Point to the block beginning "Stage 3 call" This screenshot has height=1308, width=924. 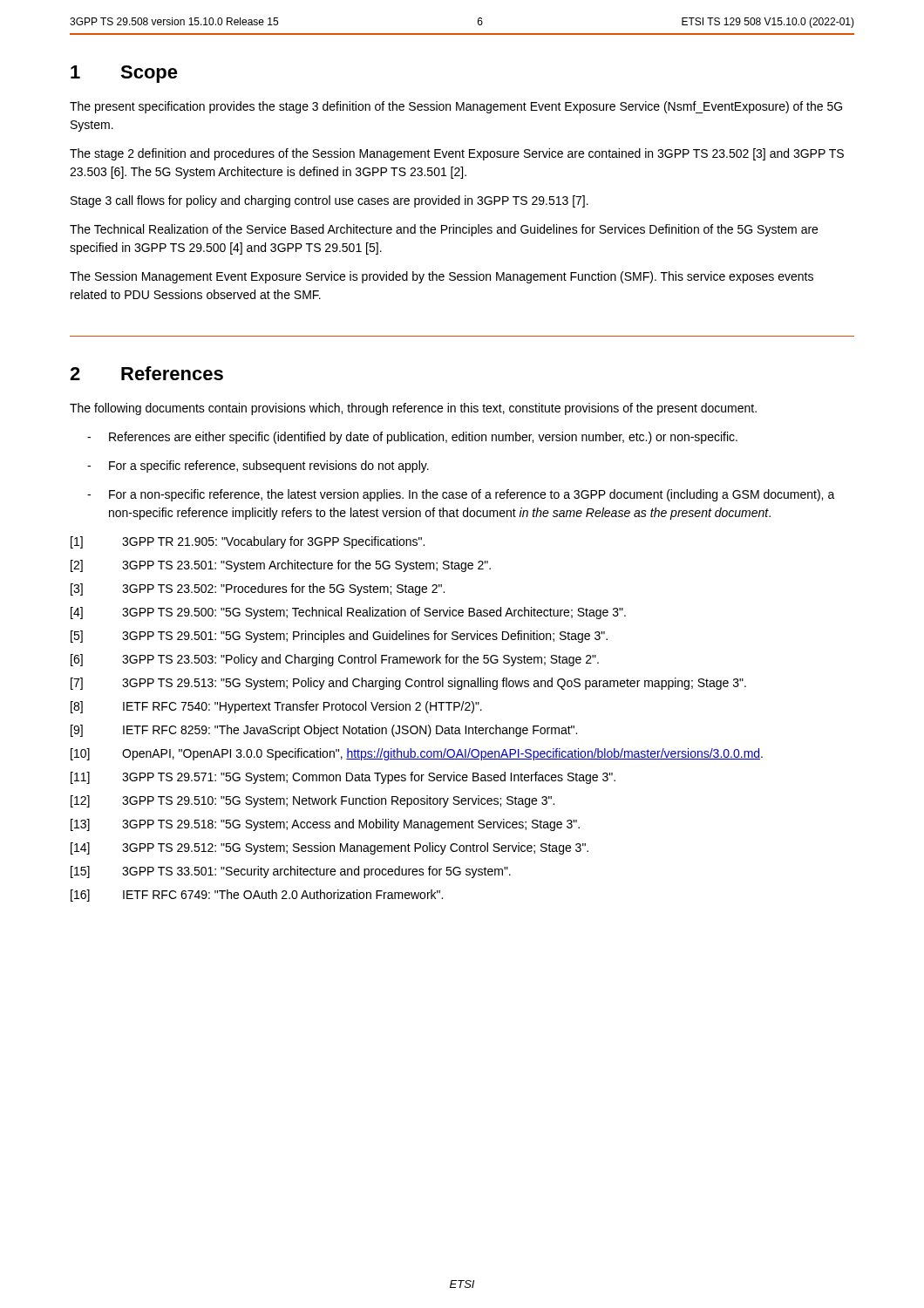[329, 201]
